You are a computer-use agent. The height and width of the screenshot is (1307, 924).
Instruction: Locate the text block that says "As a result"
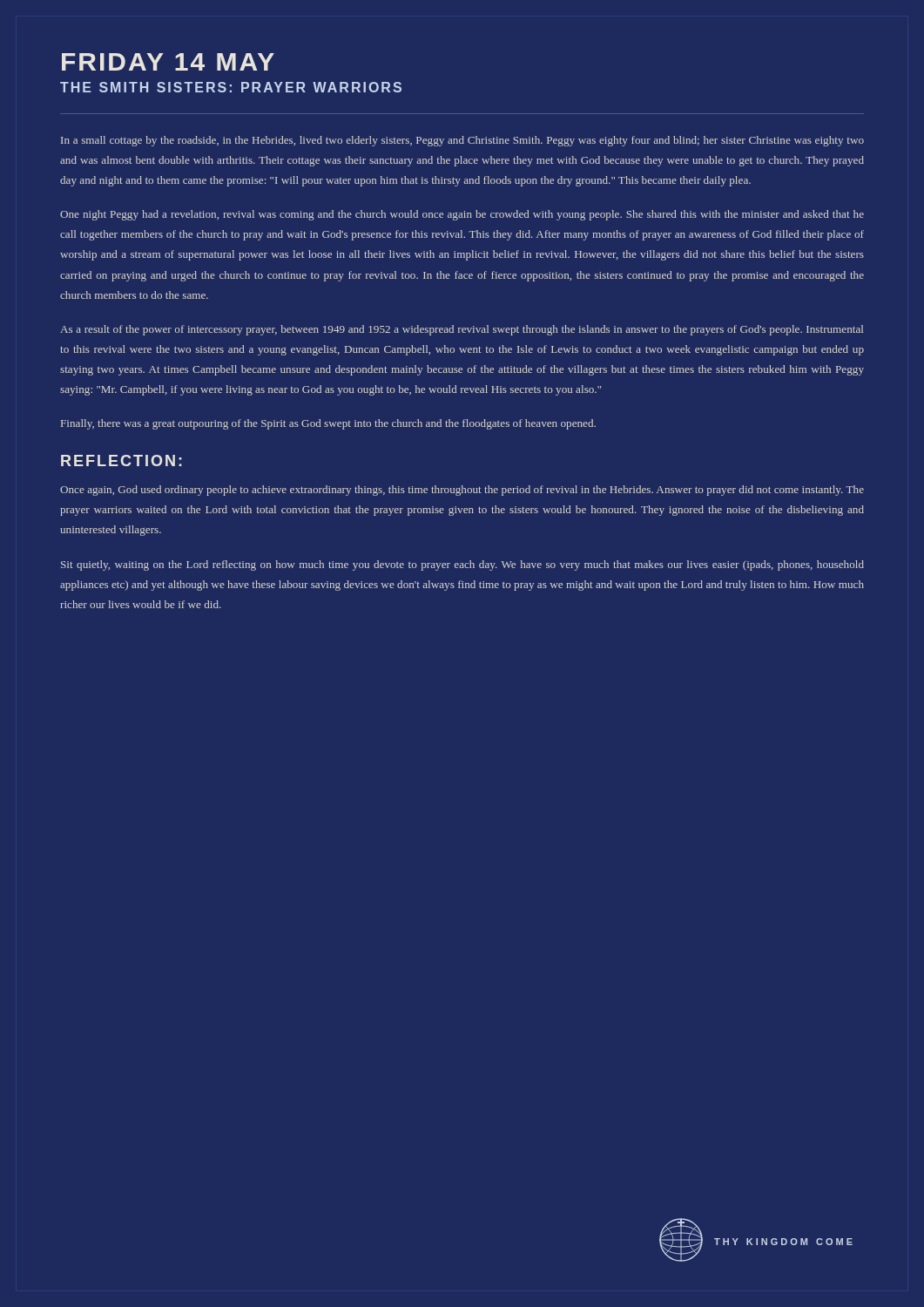click(462, 359)
